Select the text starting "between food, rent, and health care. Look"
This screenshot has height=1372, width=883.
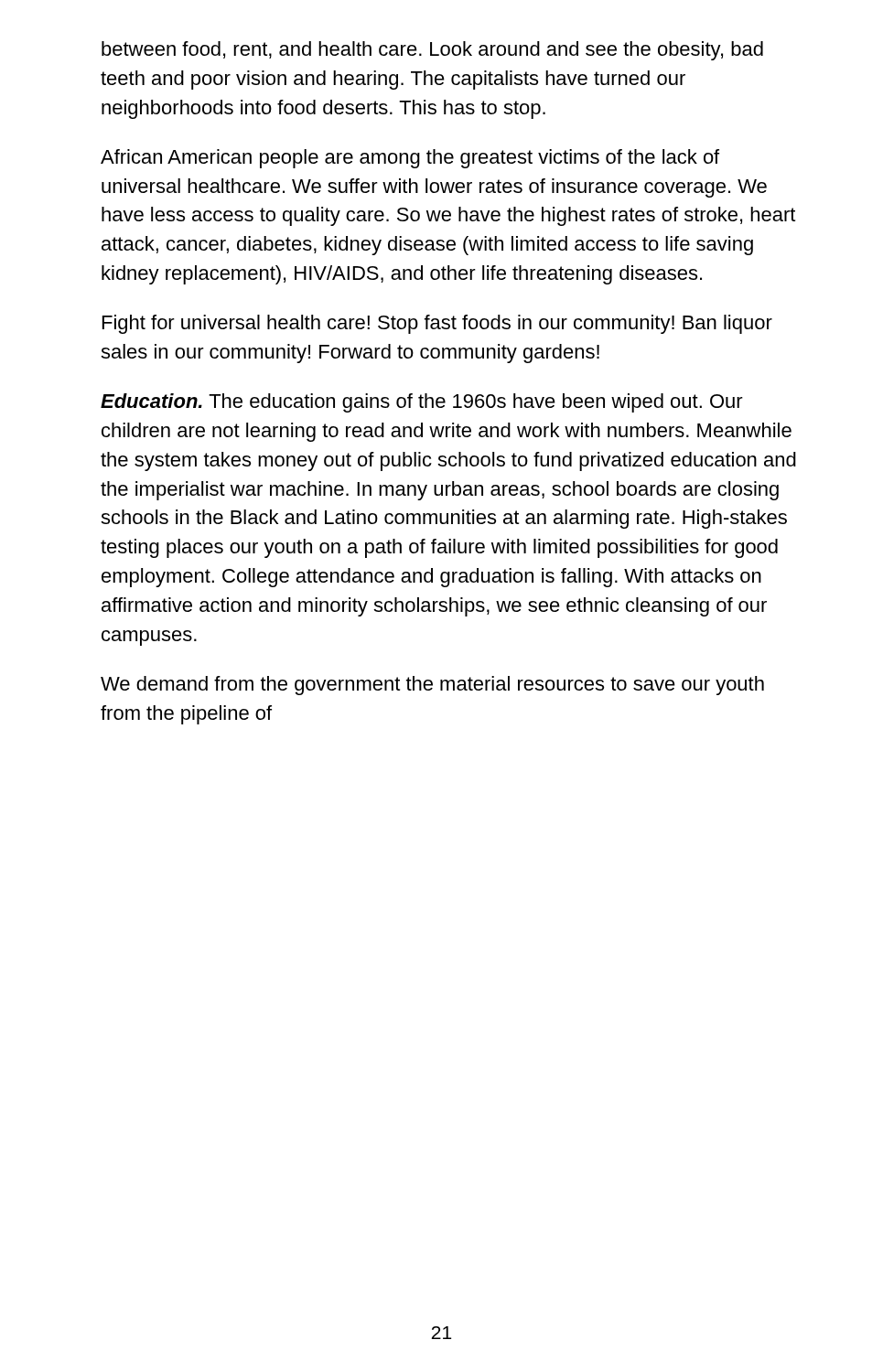click(432, 78)
